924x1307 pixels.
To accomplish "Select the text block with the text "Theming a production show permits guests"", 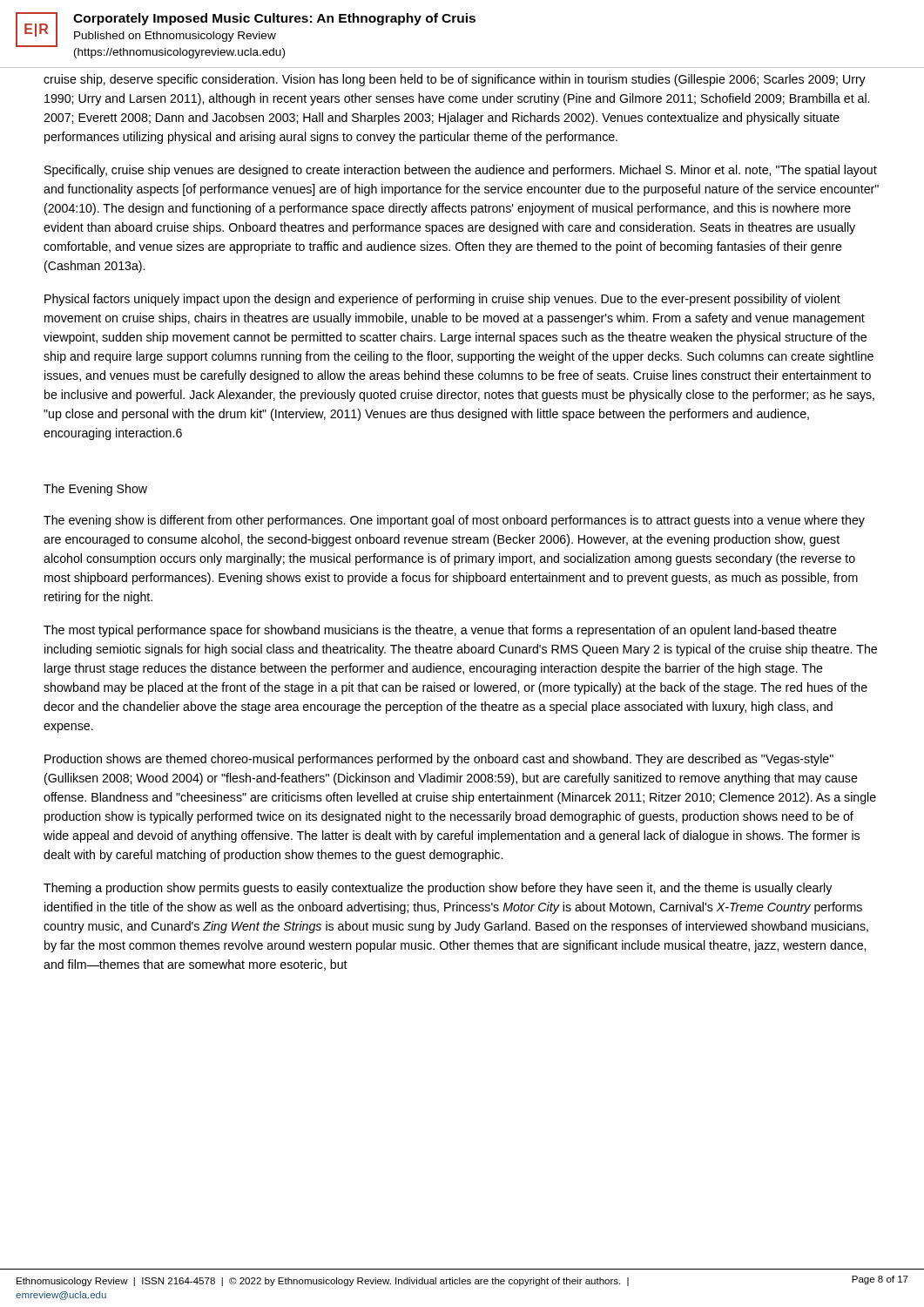I will pos(456,926).
